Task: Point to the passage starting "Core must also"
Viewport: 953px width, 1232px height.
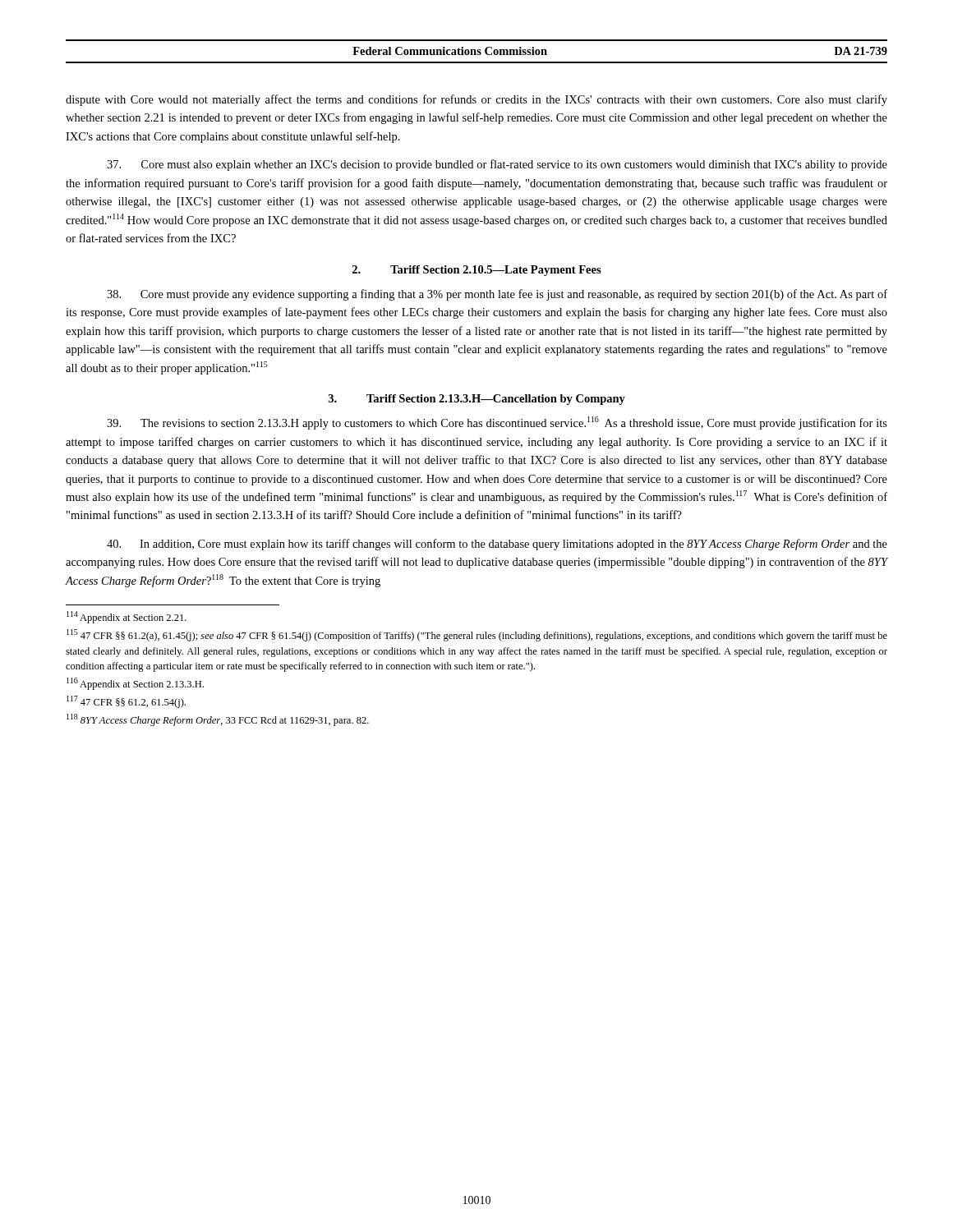Action: [x=476, y=202]
